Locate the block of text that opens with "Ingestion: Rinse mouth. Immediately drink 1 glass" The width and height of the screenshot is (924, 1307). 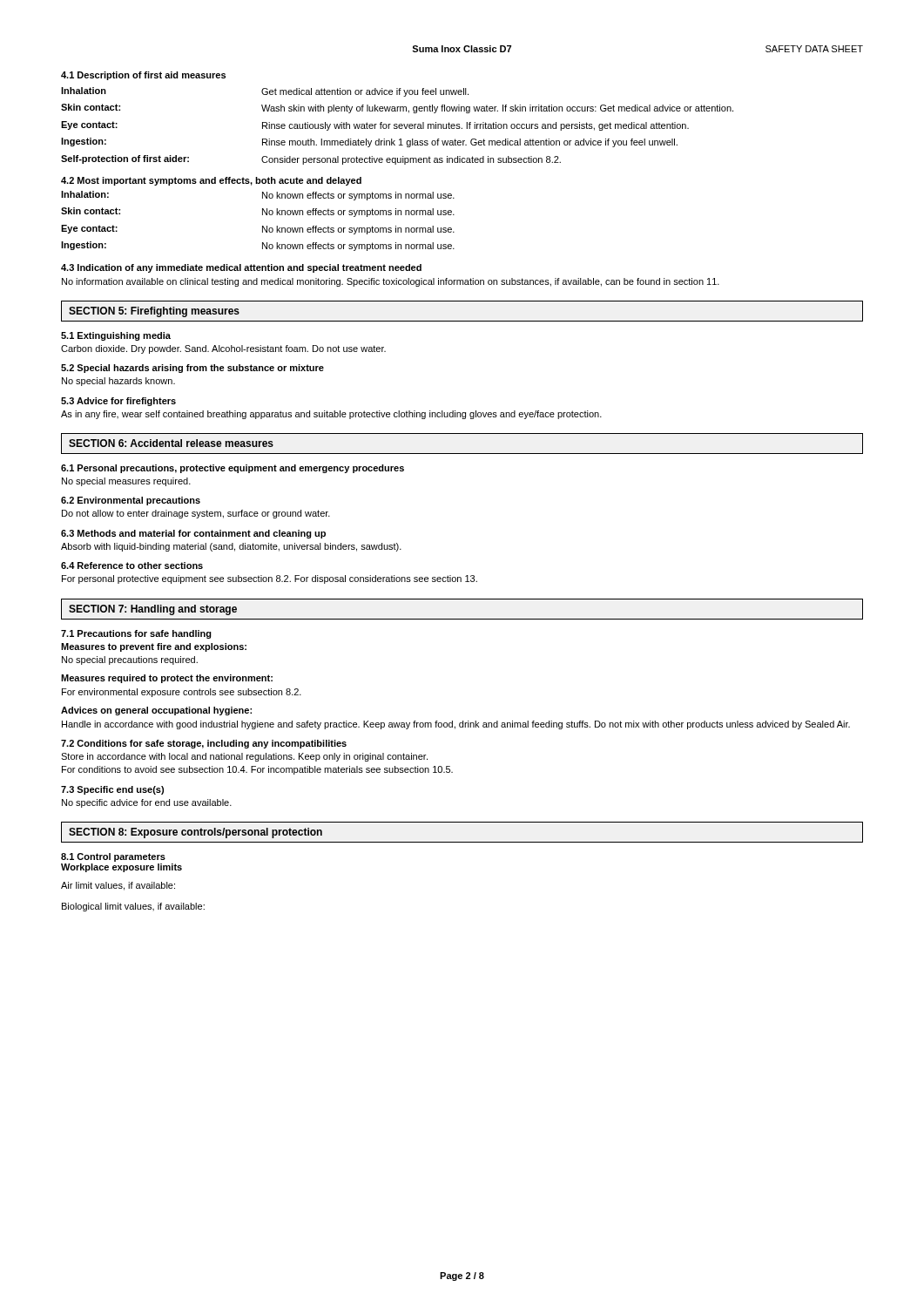point(462,143)
